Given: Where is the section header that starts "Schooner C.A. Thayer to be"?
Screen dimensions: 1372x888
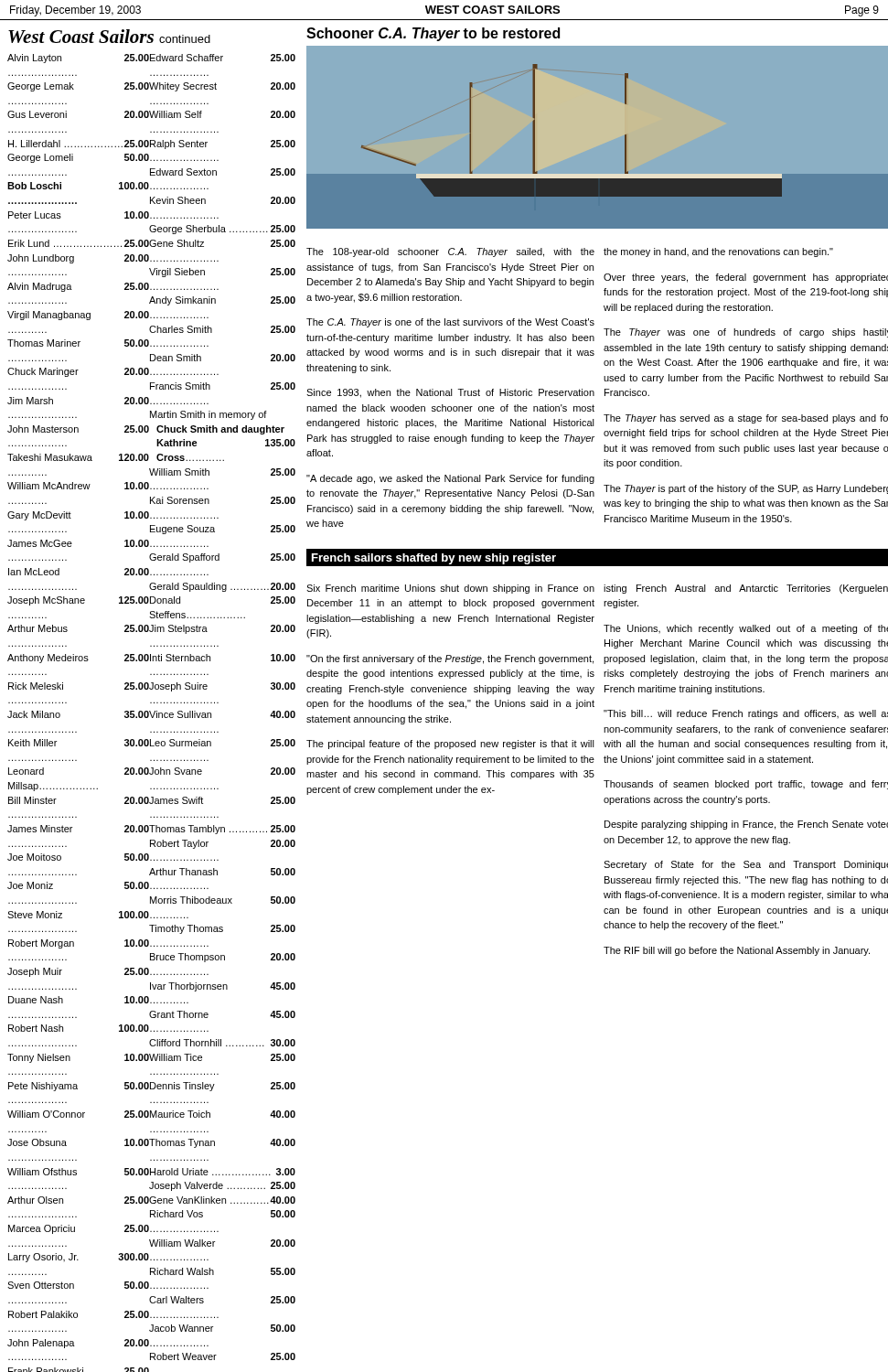Looking at the screenshot, I should click(434, 33).
